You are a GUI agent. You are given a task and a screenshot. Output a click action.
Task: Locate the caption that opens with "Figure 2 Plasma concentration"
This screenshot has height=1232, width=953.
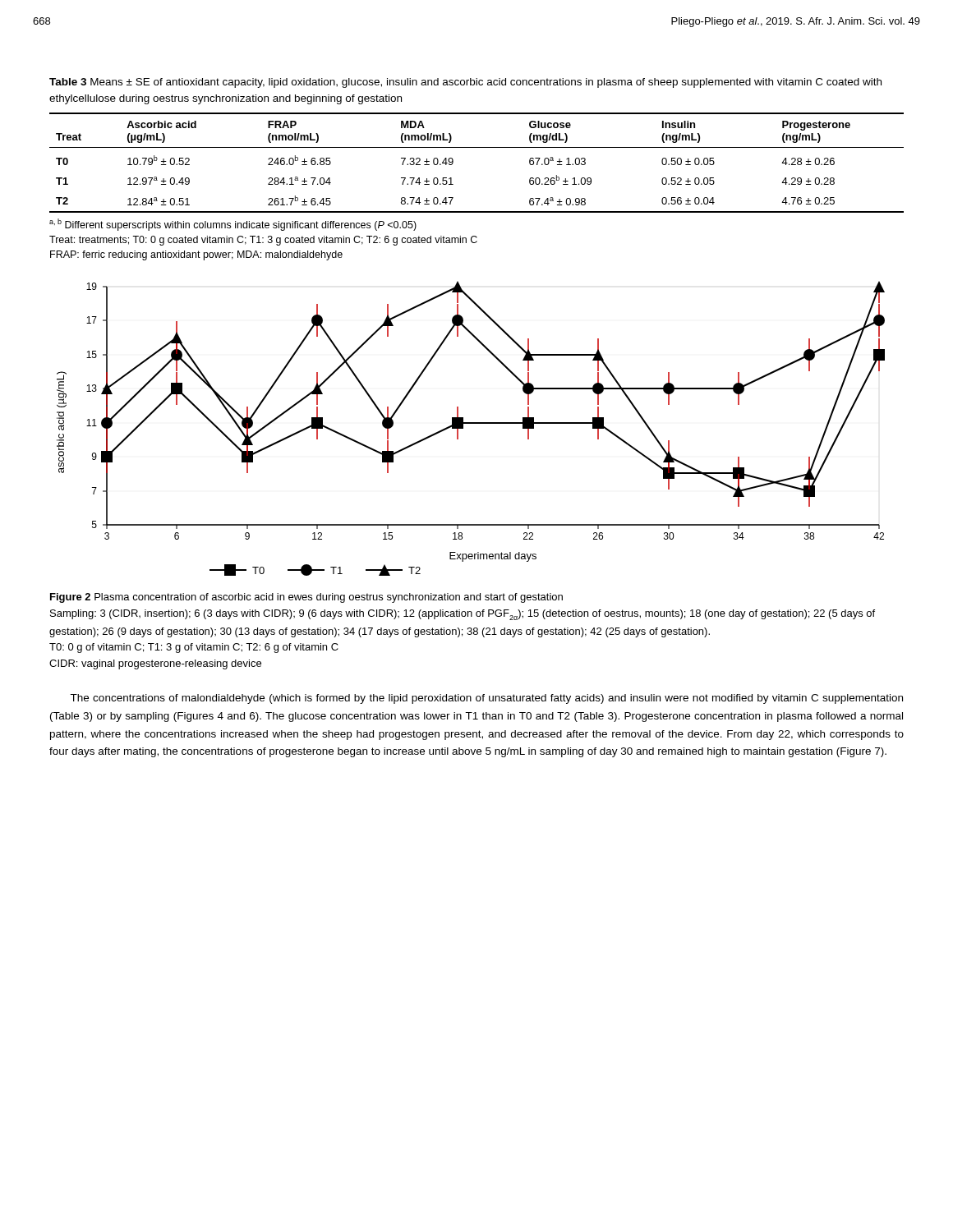click(x=462, y=630)
